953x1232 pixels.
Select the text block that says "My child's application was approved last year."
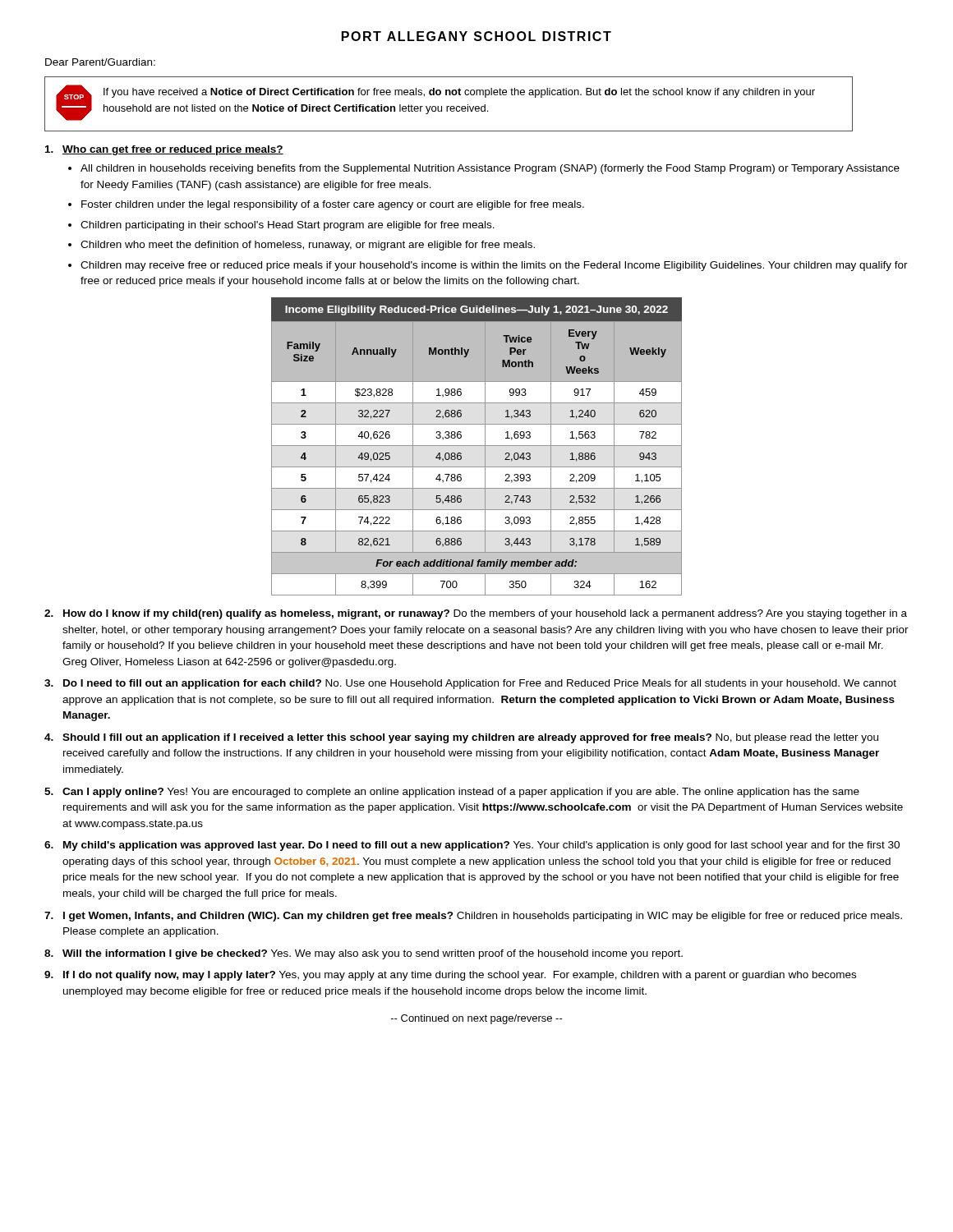476,869
